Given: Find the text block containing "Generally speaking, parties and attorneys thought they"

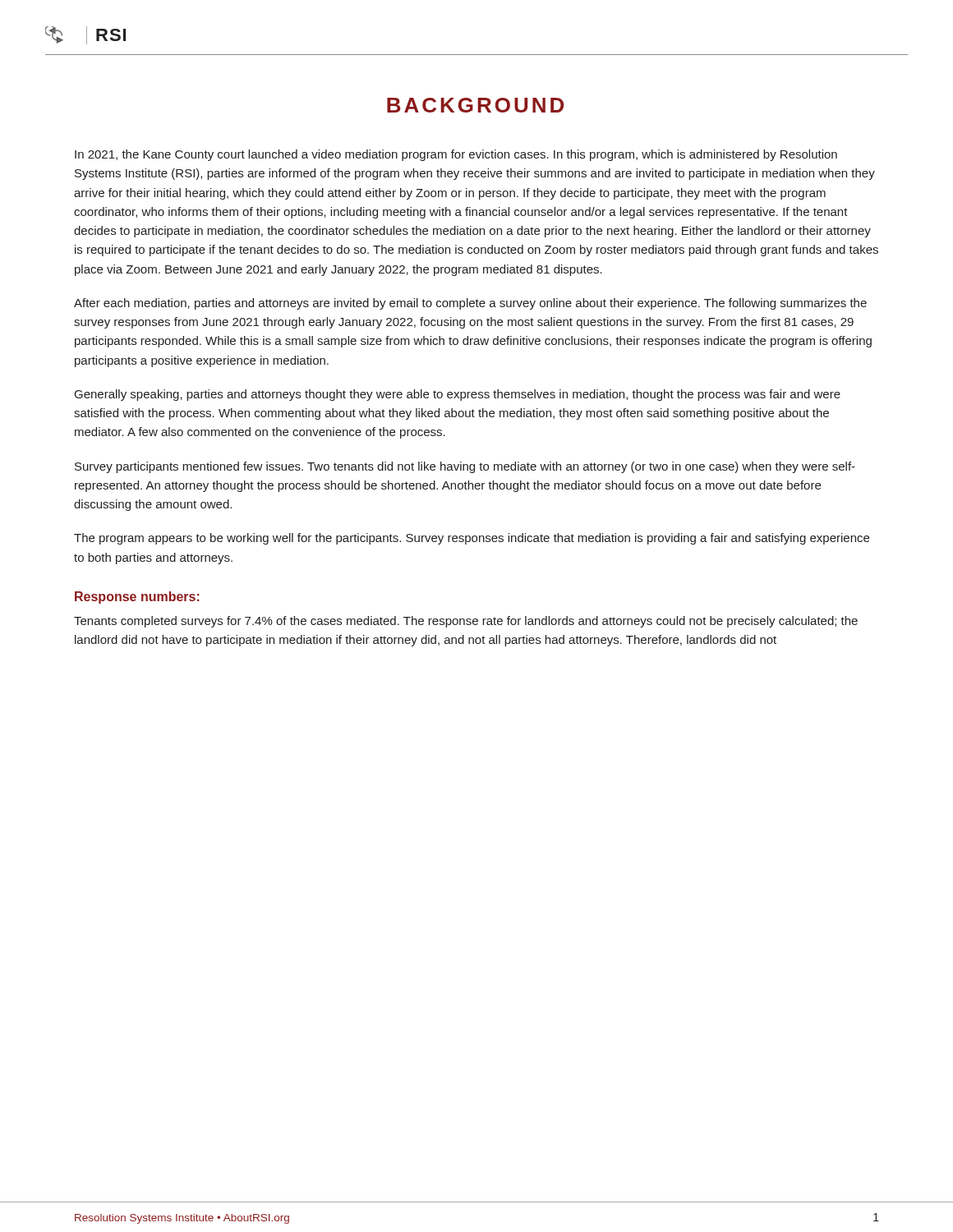Looking at the screenshot, I should [457, 413].
